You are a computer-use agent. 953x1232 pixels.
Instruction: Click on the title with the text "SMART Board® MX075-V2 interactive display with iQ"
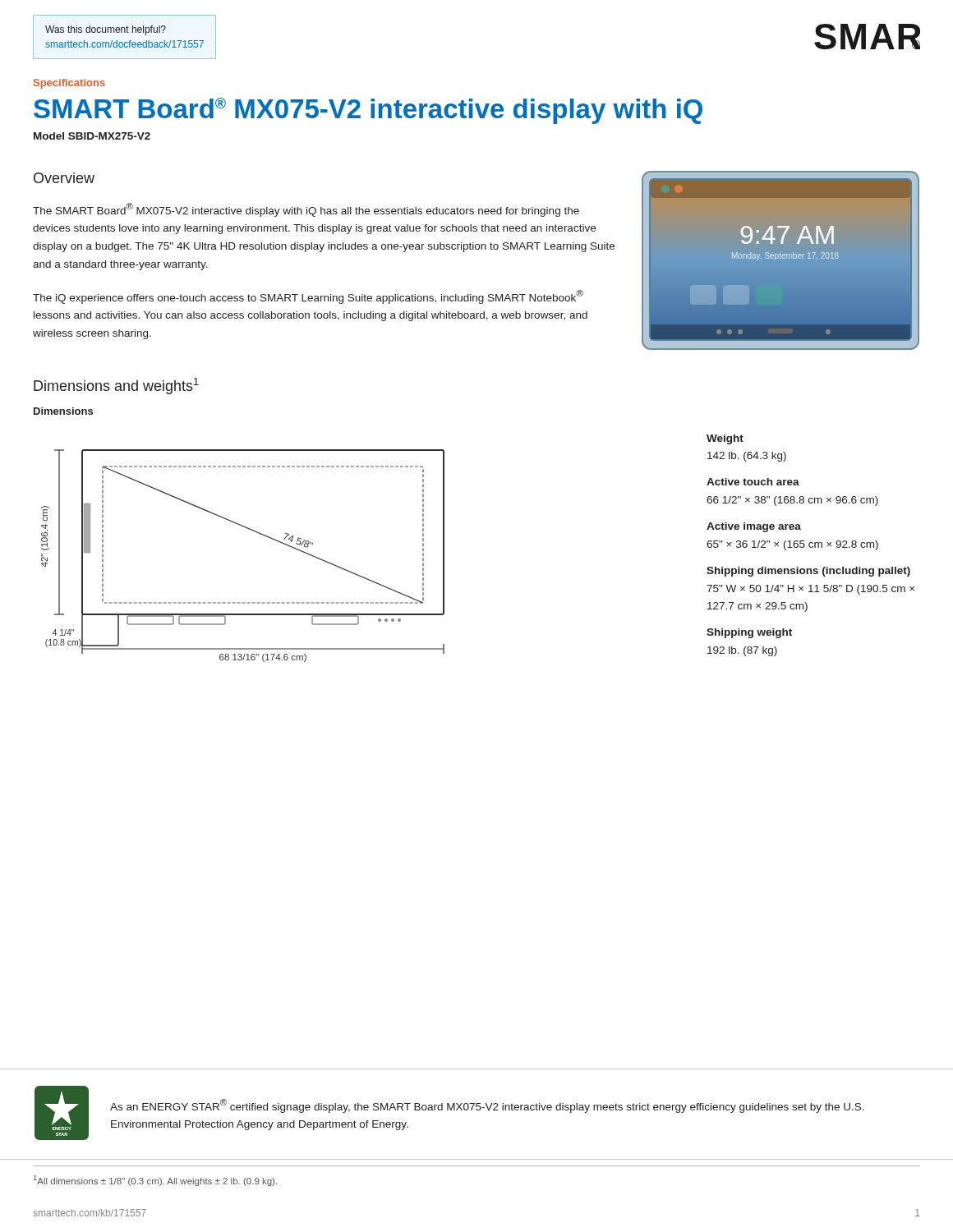tap(368, 109)
